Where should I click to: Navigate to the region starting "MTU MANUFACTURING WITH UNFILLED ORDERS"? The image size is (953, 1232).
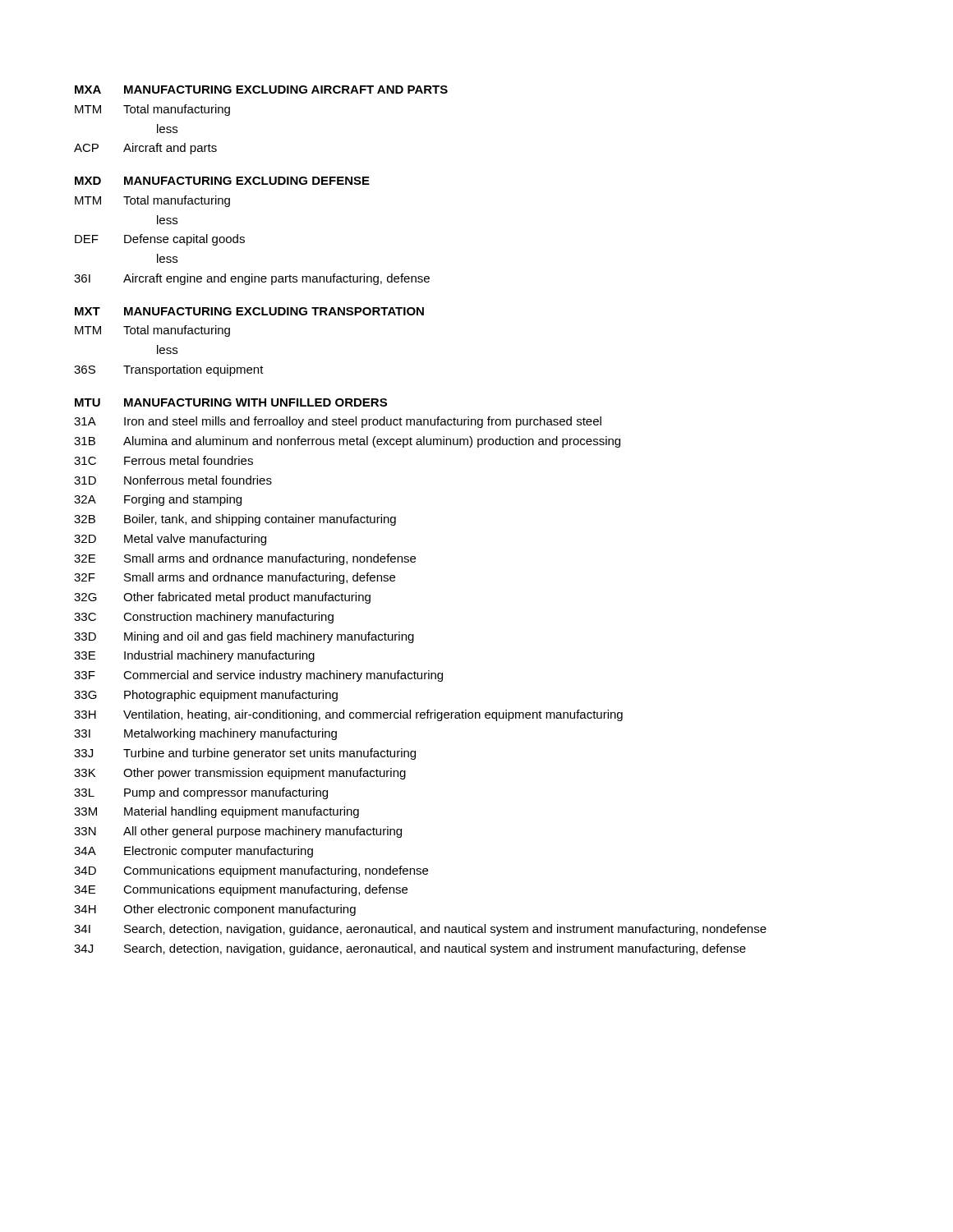231,402
